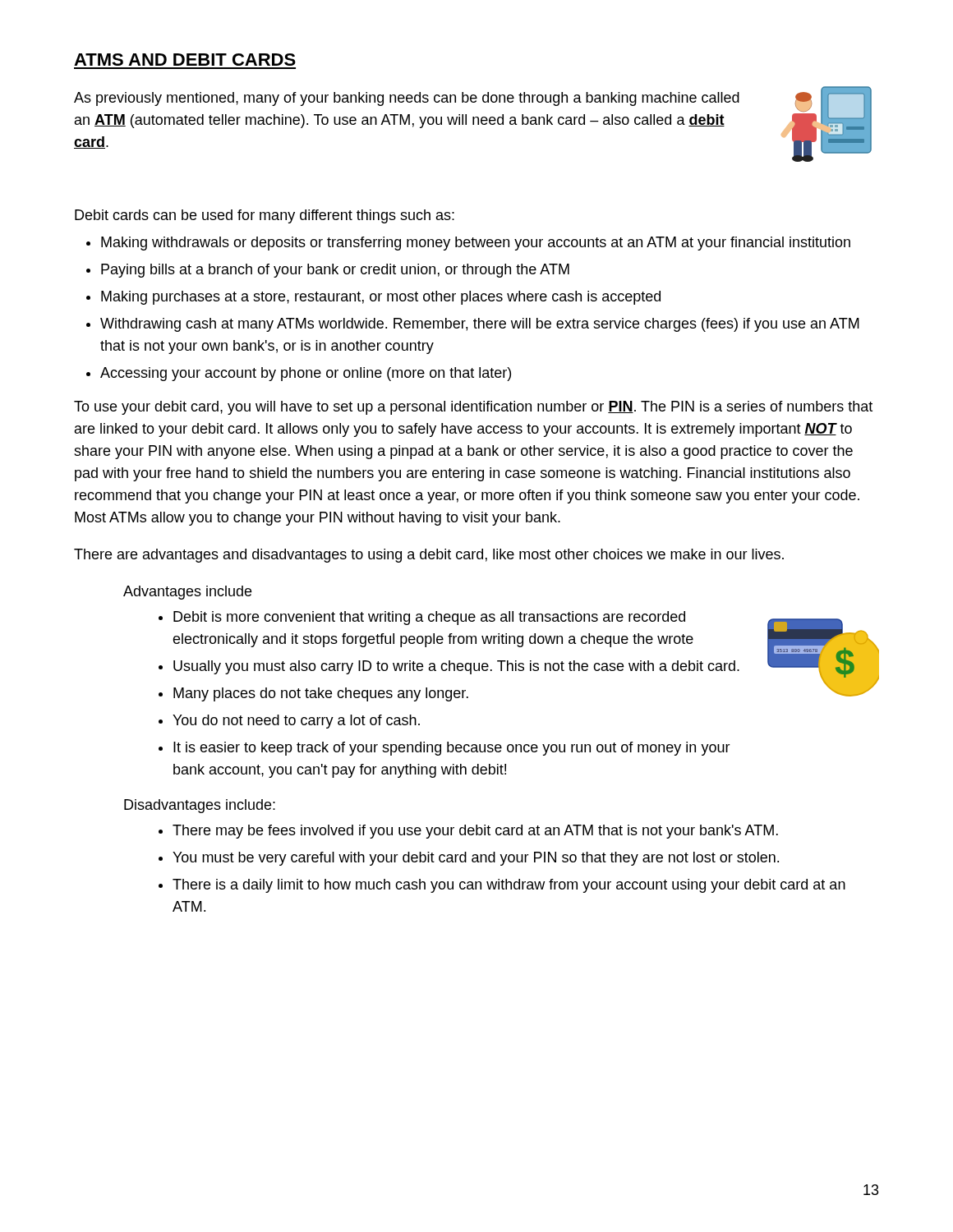Point to the element starting "There may be fees"

476,830
